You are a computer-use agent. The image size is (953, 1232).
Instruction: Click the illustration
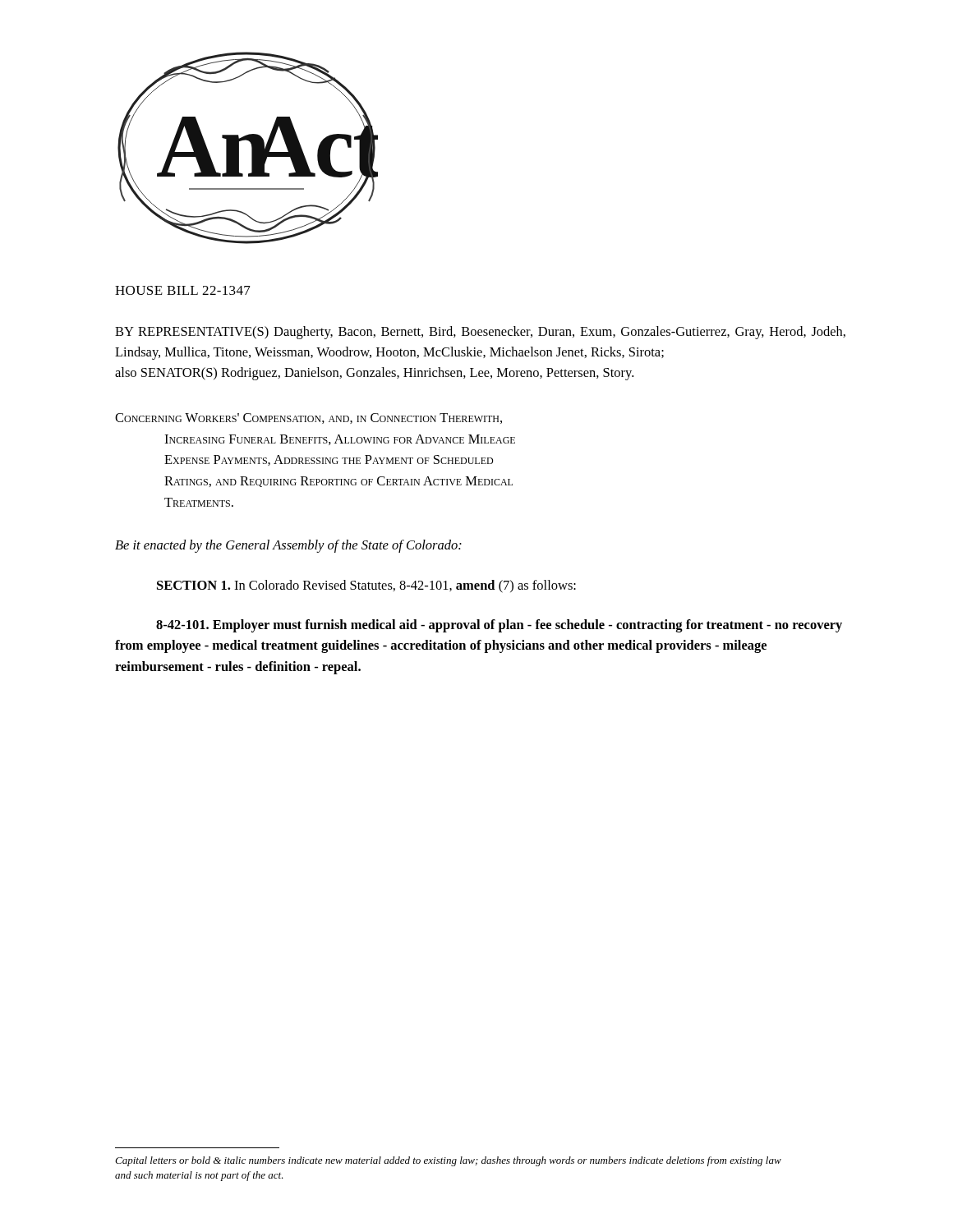481,150
